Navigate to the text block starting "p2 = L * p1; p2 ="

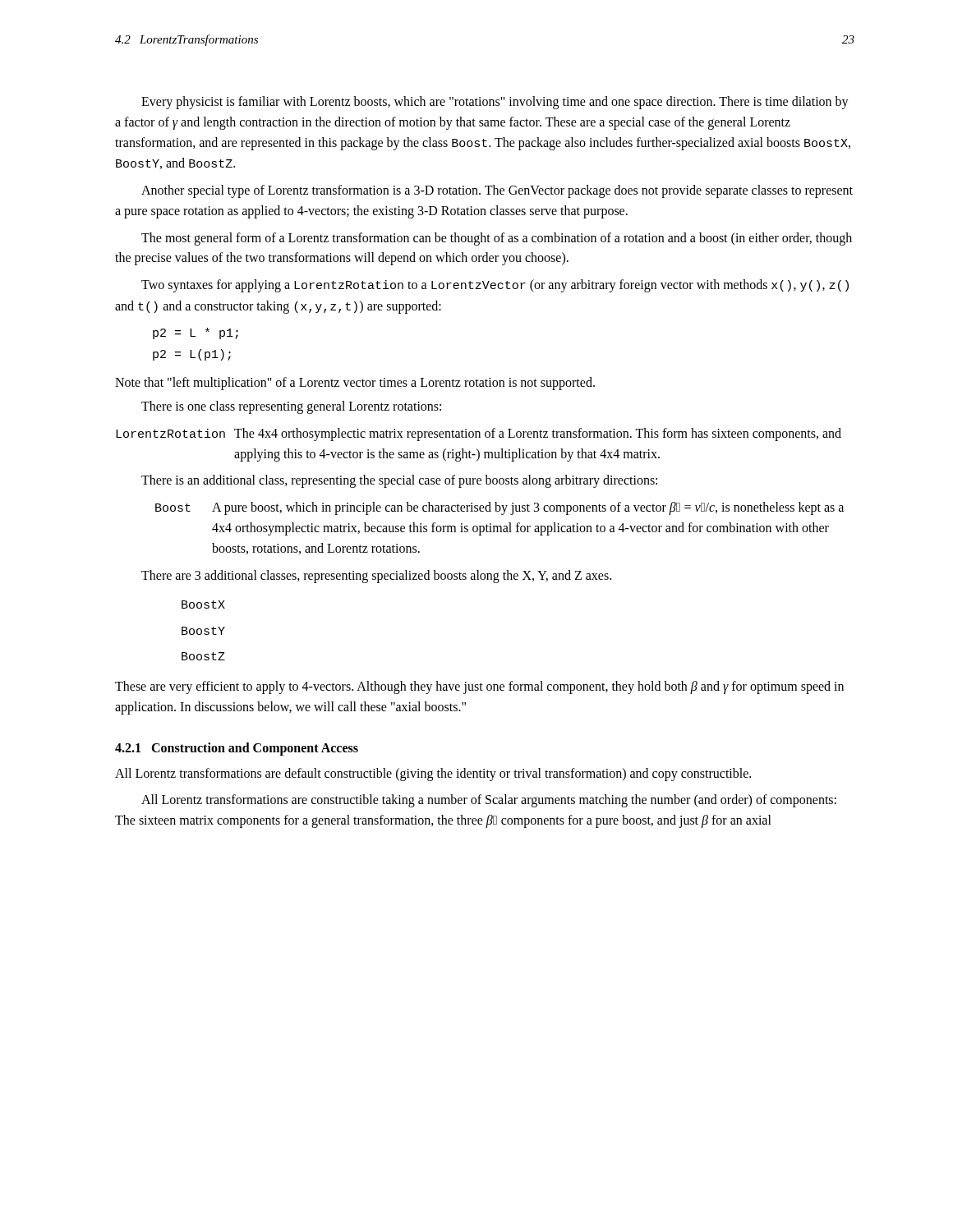[196, 344]
